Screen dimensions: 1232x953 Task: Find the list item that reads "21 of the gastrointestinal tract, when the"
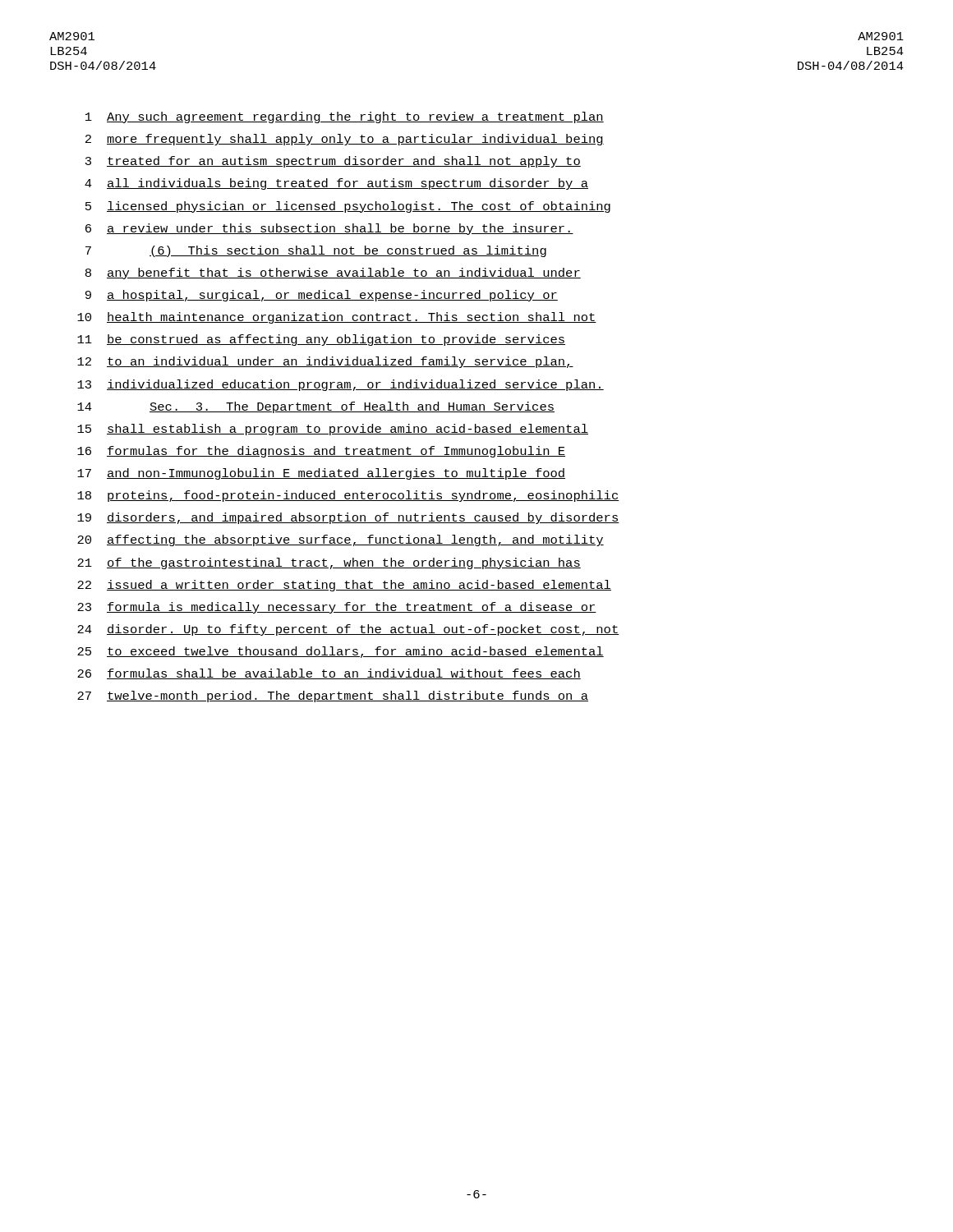[476, 563]
